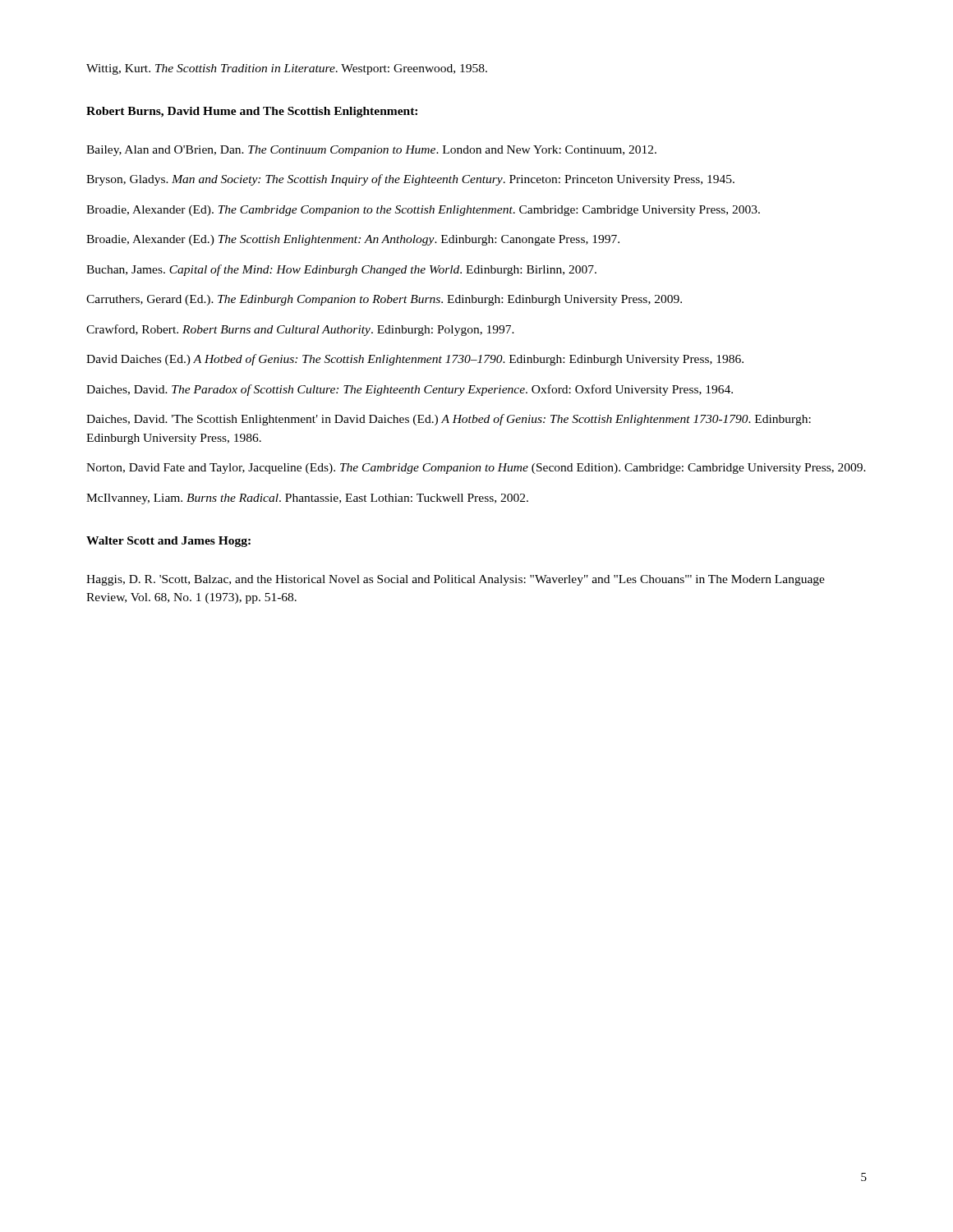Locate the block of text that opens with "Norton, David Fate and Taylor, Jacqueline (Eds). The"
The width and height of the screenshot is (953, 1232).
[x=476, y=467]
